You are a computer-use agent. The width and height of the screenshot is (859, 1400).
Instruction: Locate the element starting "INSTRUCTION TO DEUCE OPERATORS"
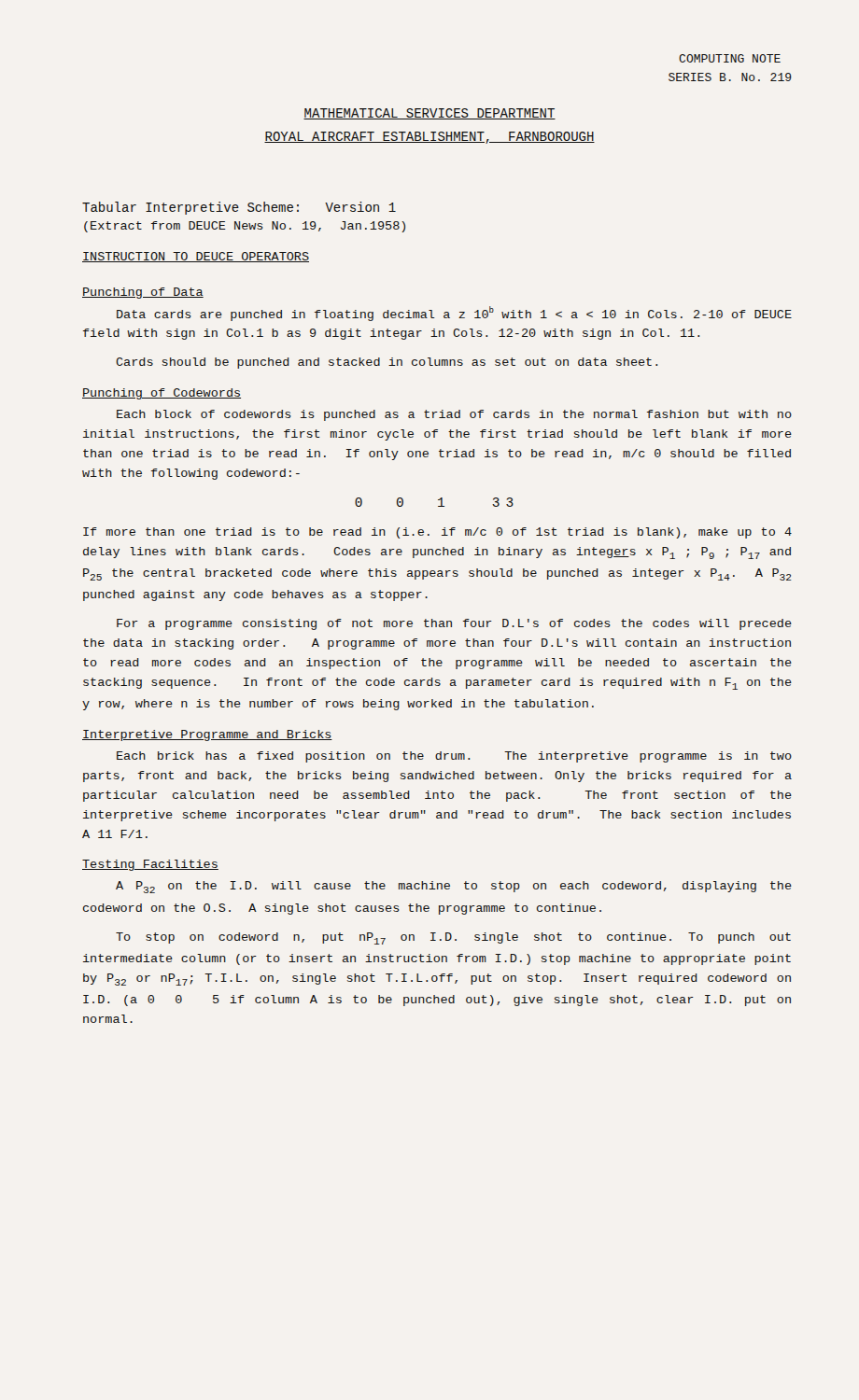(196, 257)
